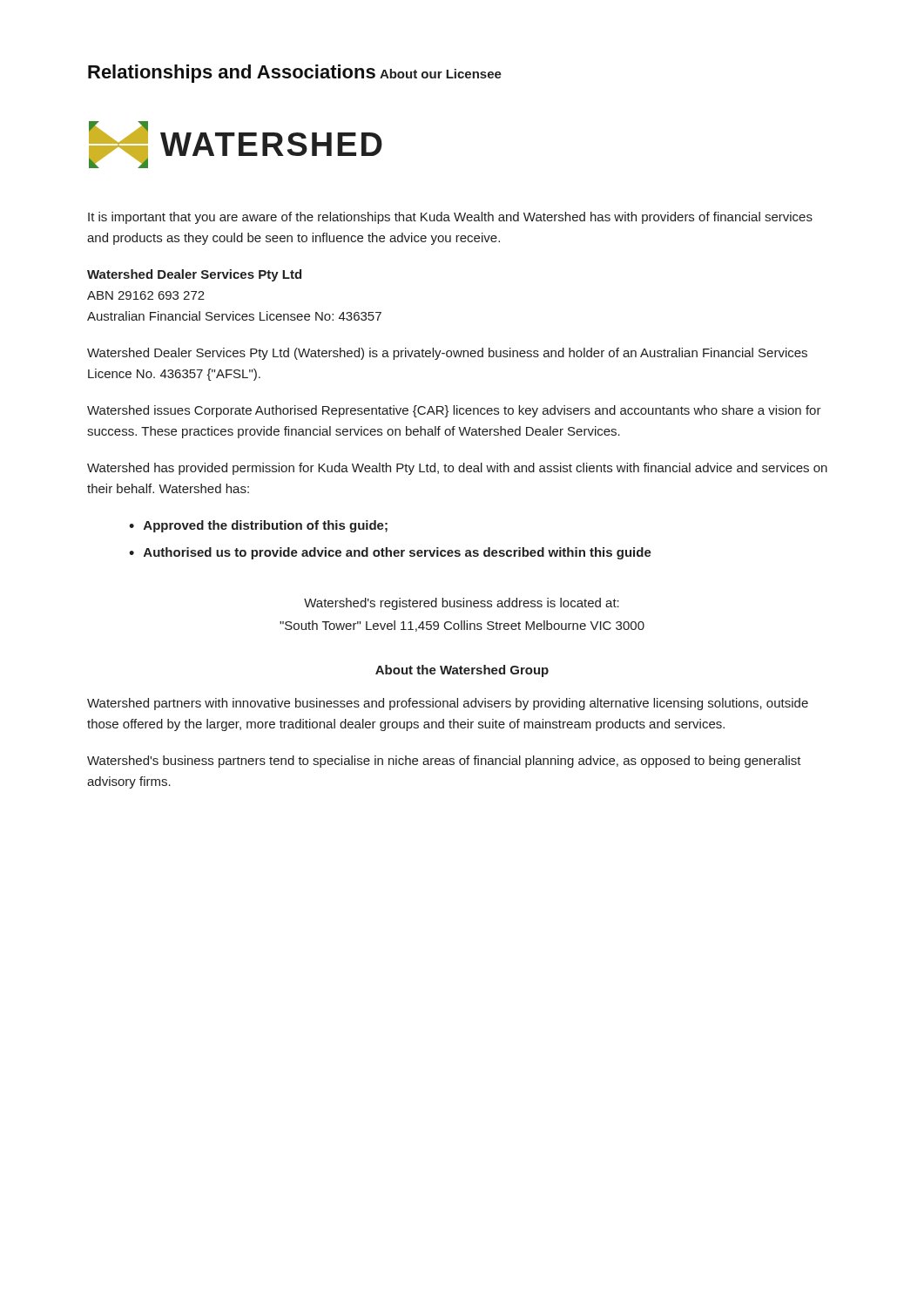Select the section header with the text "About the Watershed Group"
Viewport: 924px width, 1307px height.
(x=462, y=670)
